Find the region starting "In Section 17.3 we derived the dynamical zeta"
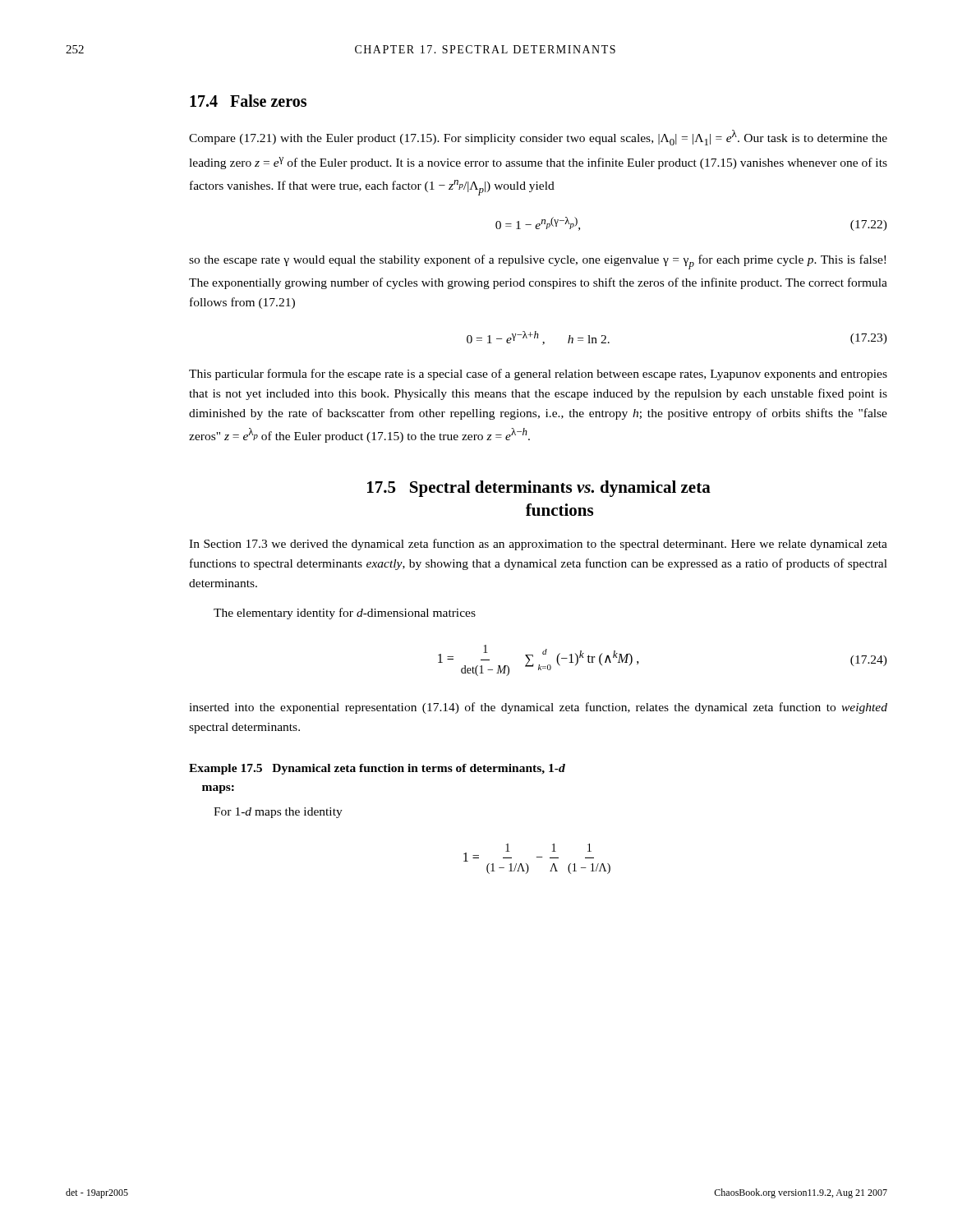 coord(538,563)
